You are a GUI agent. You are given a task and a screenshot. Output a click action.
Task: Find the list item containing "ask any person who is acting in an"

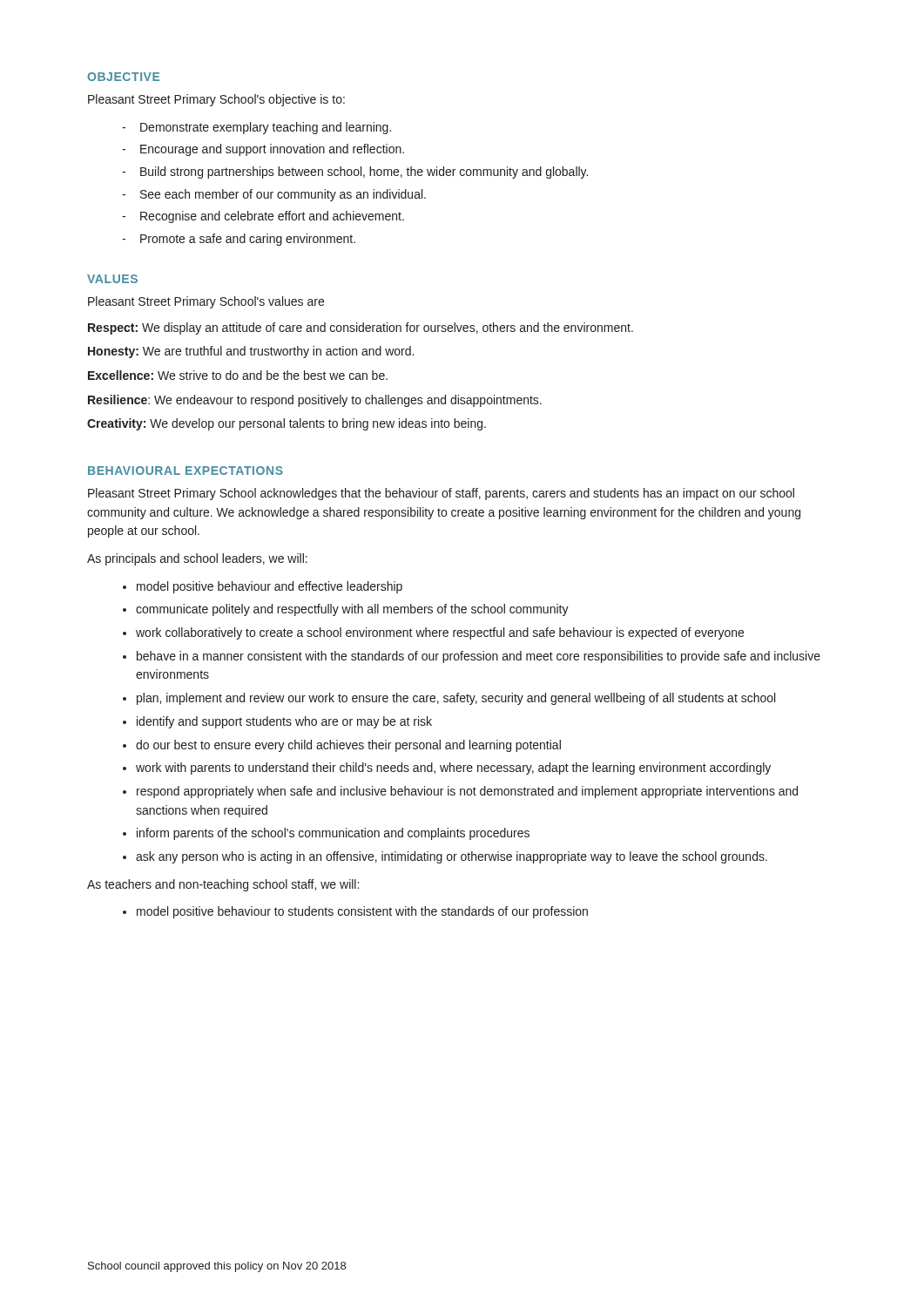tap(452, 856)
